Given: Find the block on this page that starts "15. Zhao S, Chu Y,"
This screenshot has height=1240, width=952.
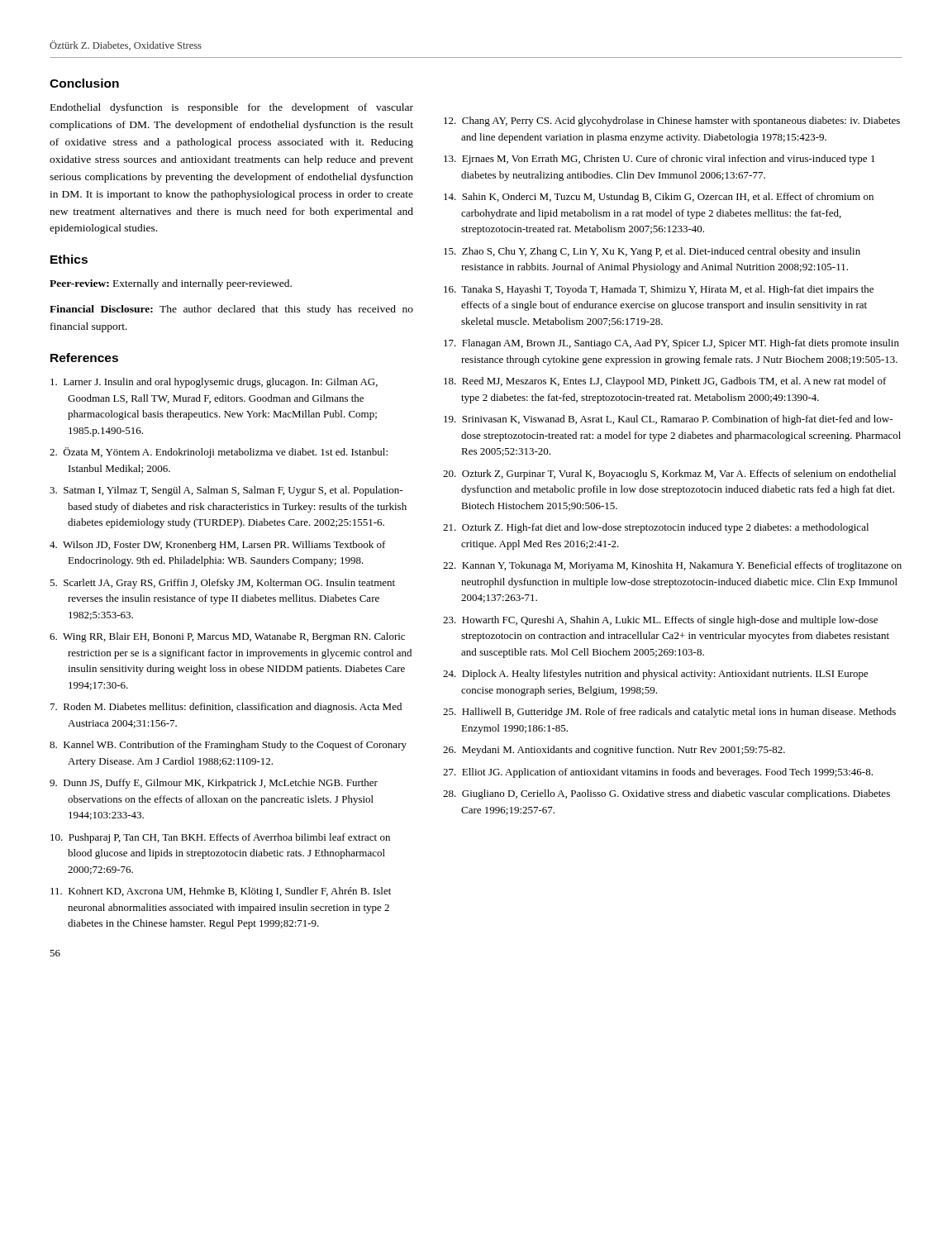Looking at the screenshot, I should [x=673, y=259].
